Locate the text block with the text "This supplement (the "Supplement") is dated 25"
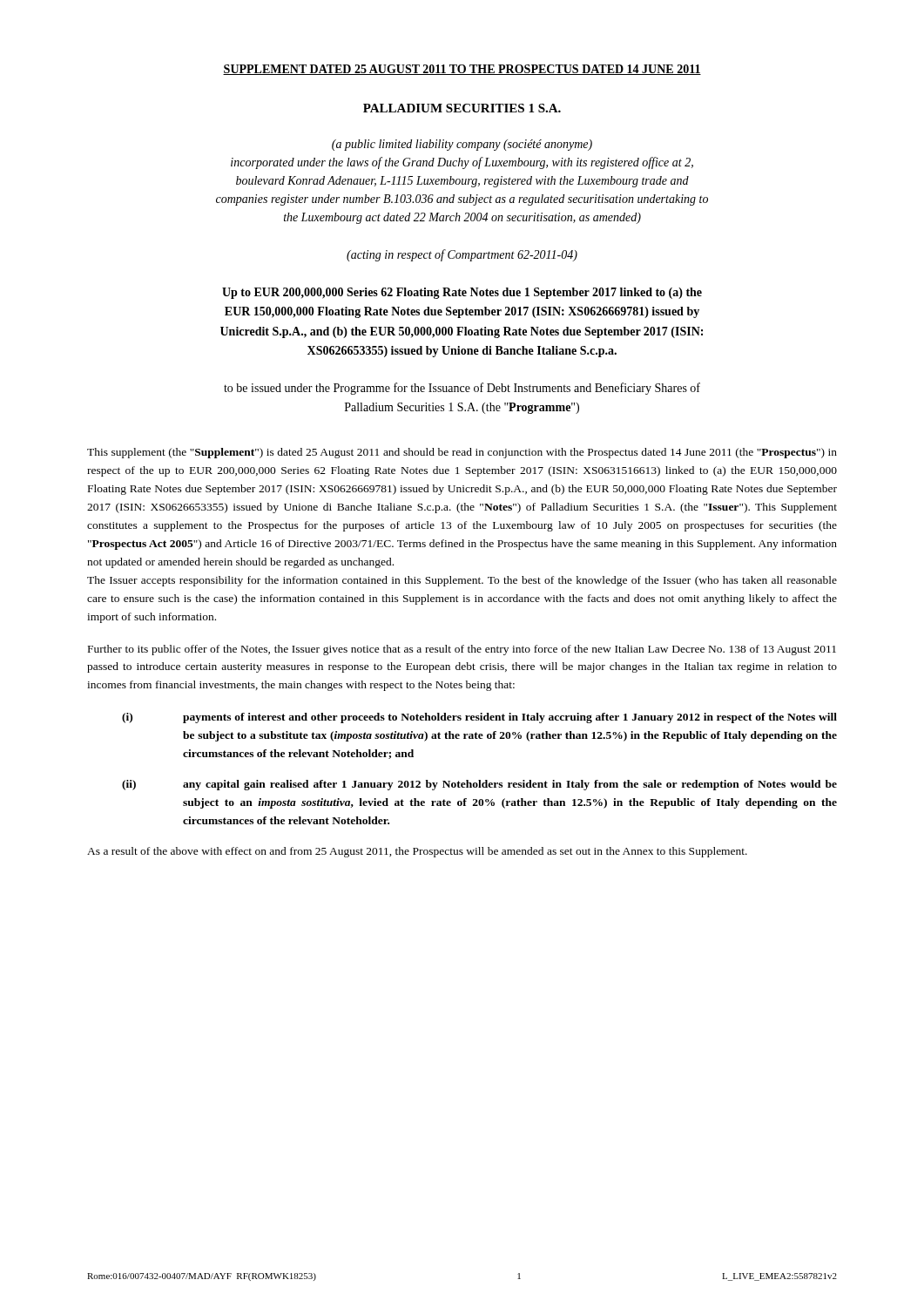 462,534
